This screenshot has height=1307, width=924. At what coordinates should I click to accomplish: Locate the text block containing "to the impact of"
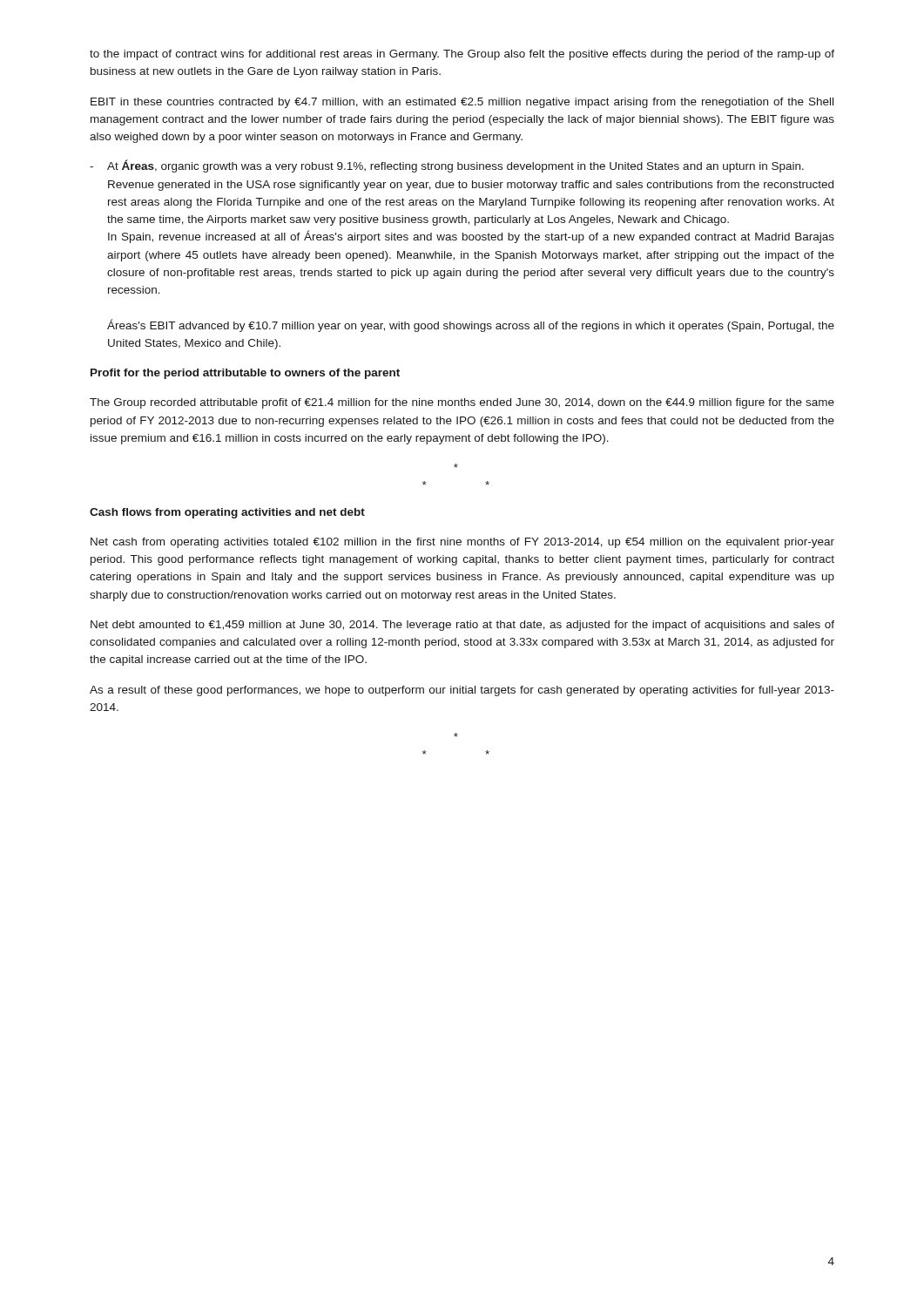[462, 62]
